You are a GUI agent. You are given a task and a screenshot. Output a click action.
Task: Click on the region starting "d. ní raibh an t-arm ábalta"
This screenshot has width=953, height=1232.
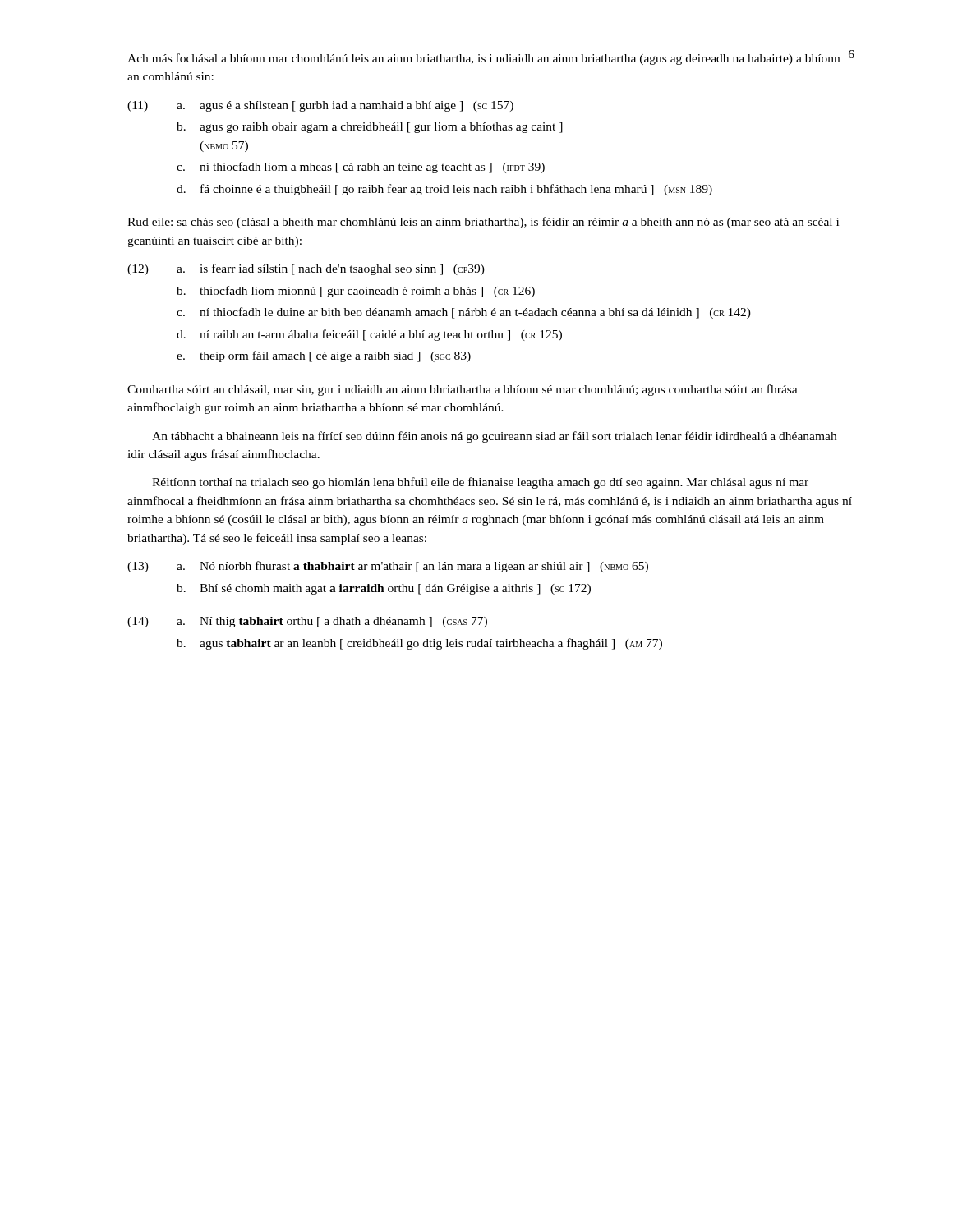[x=516, y=334]
